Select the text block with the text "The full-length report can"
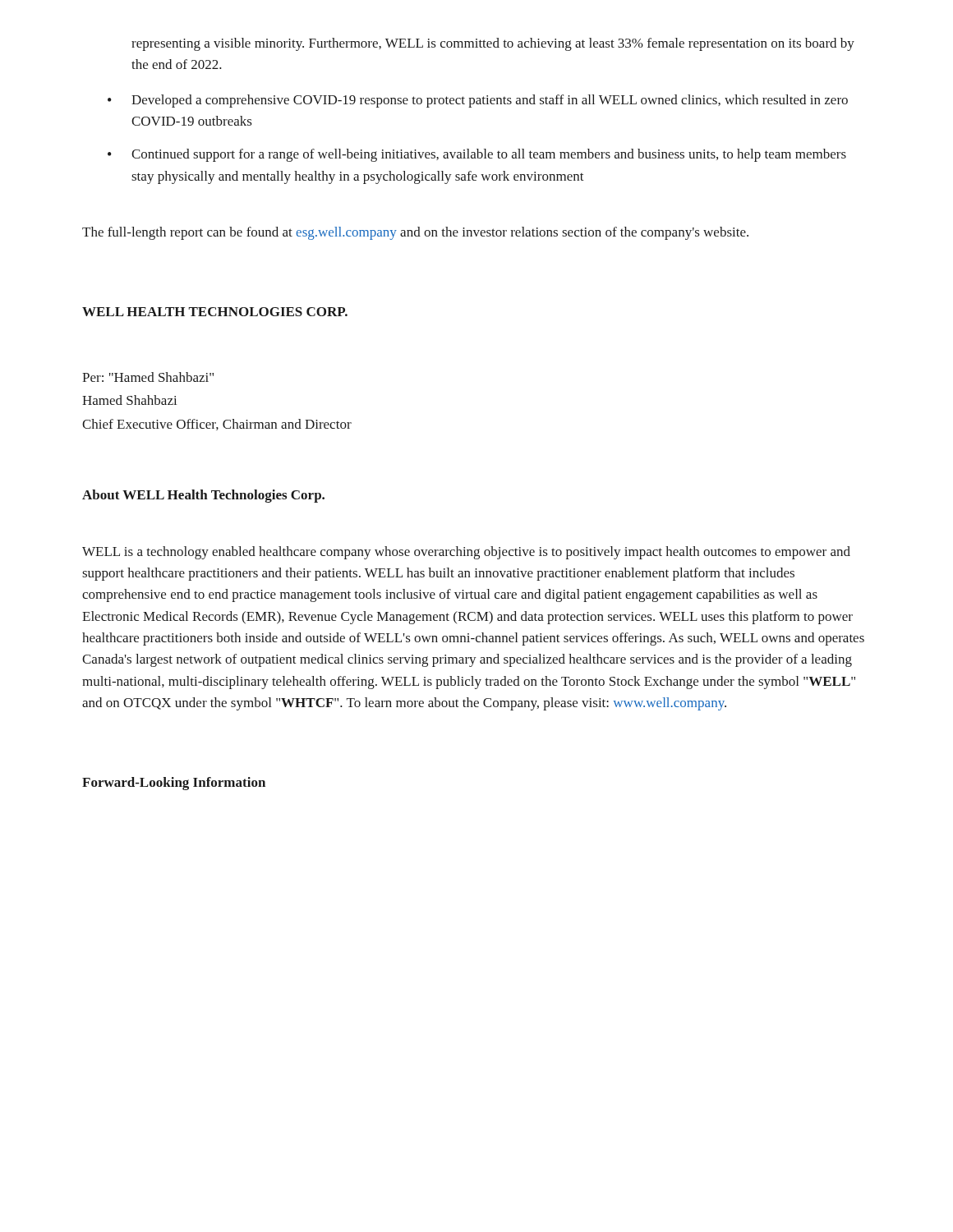The image size is (953, 1232). [x=416, y=232]
